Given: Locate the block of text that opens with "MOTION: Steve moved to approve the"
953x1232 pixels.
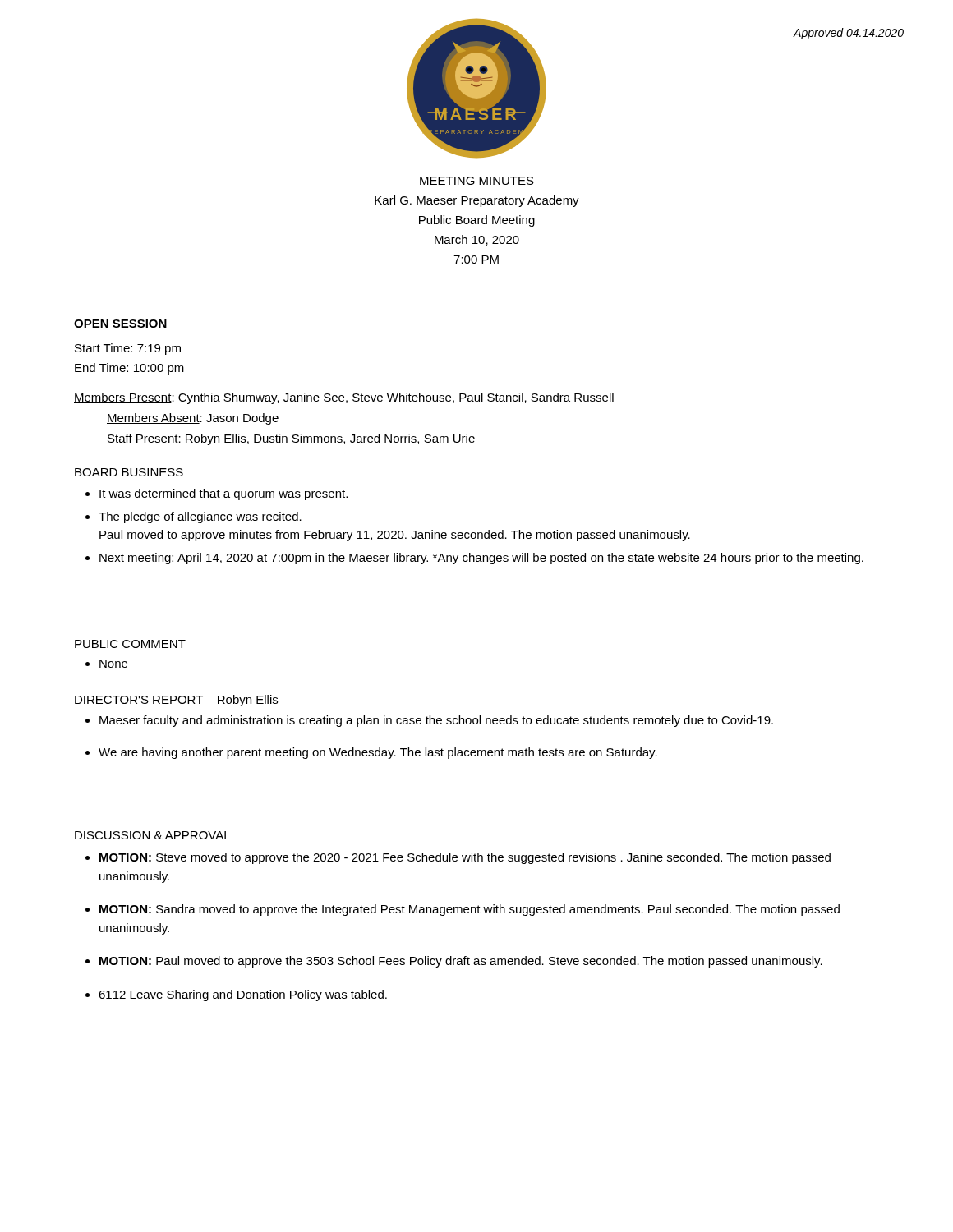Looking at the screenshot, I should click(x=465, y=866).
